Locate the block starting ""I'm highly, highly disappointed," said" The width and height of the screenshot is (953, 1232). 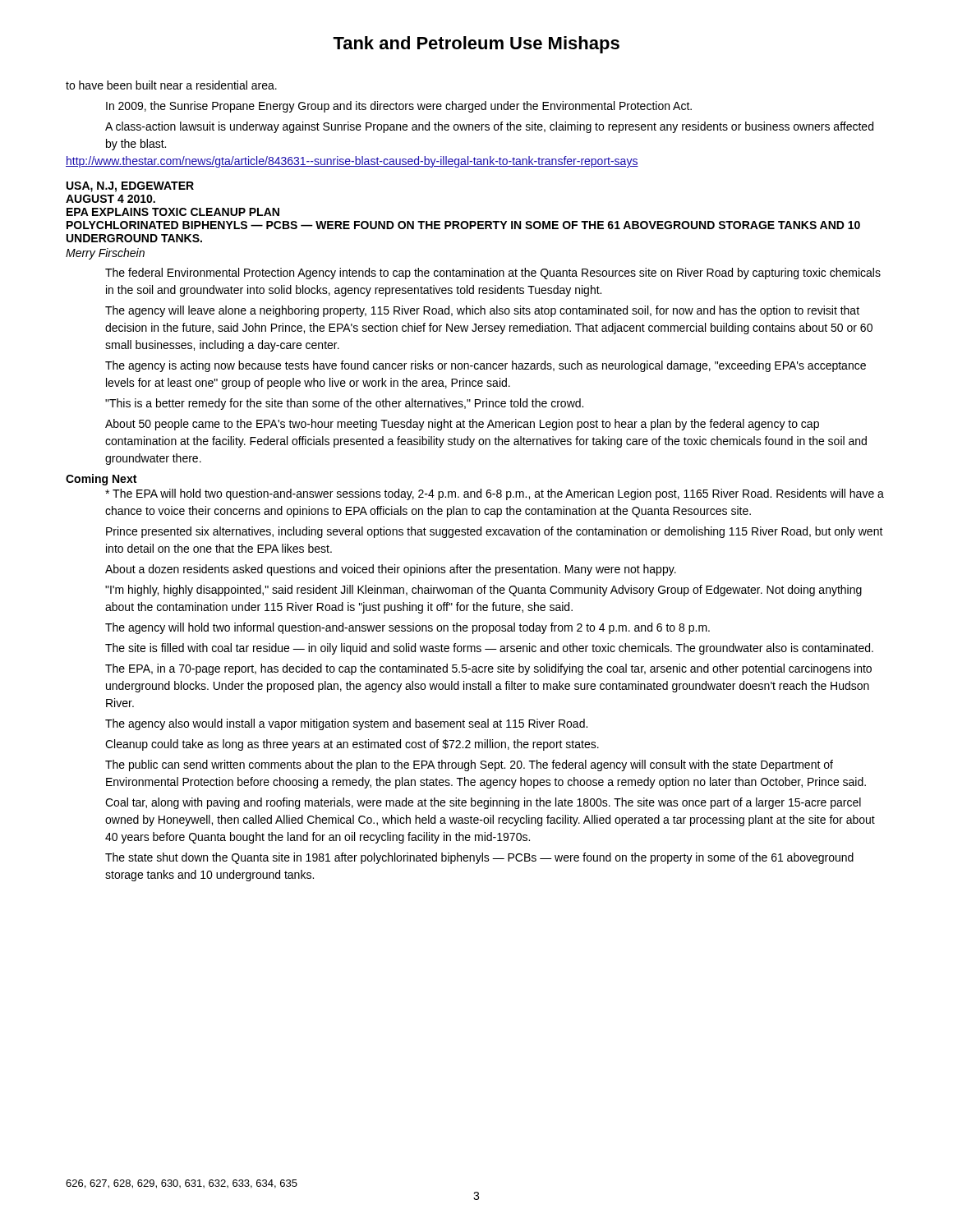(484, 598)
